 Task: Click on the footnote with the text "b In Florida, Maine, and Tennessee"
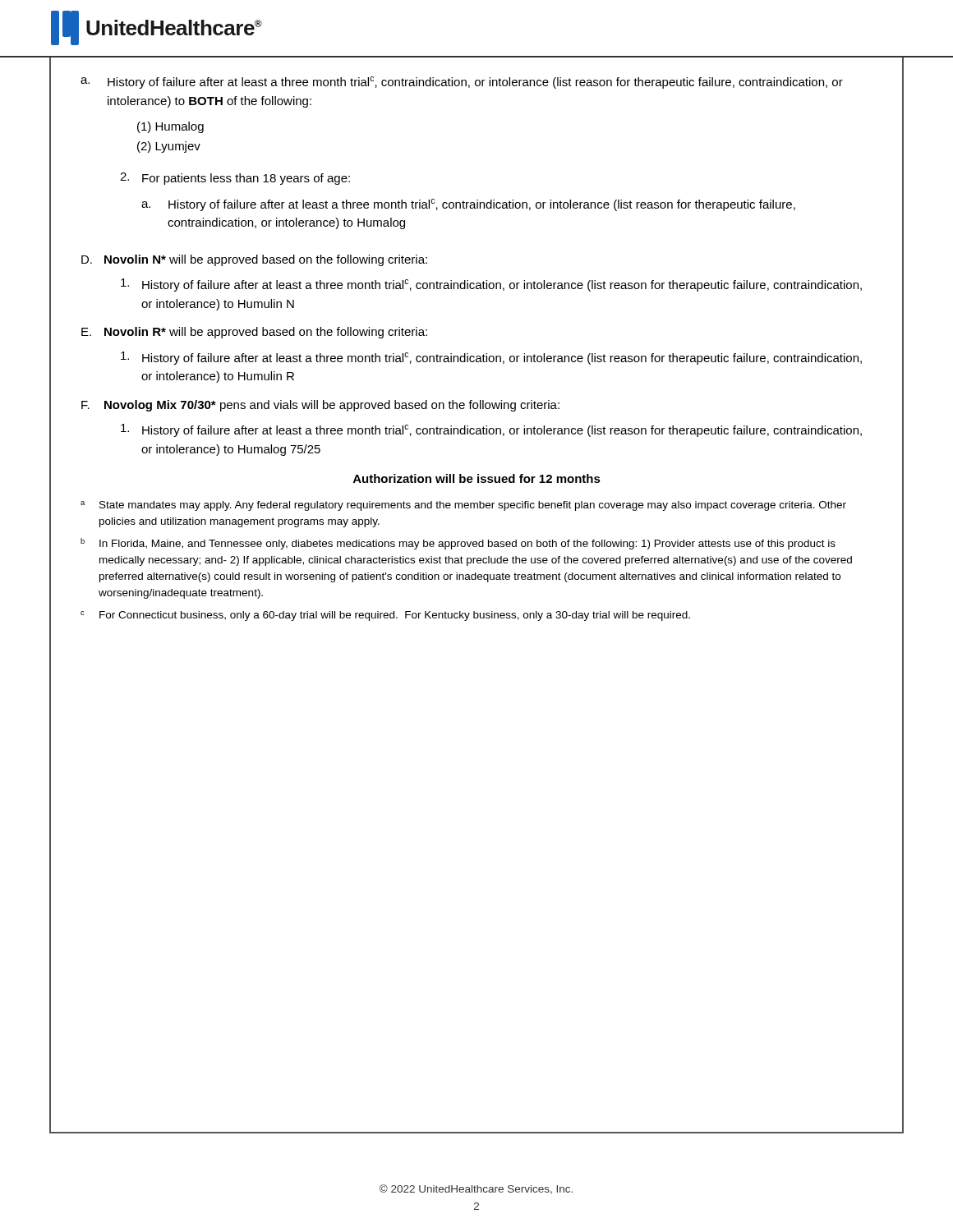[476, 568]
